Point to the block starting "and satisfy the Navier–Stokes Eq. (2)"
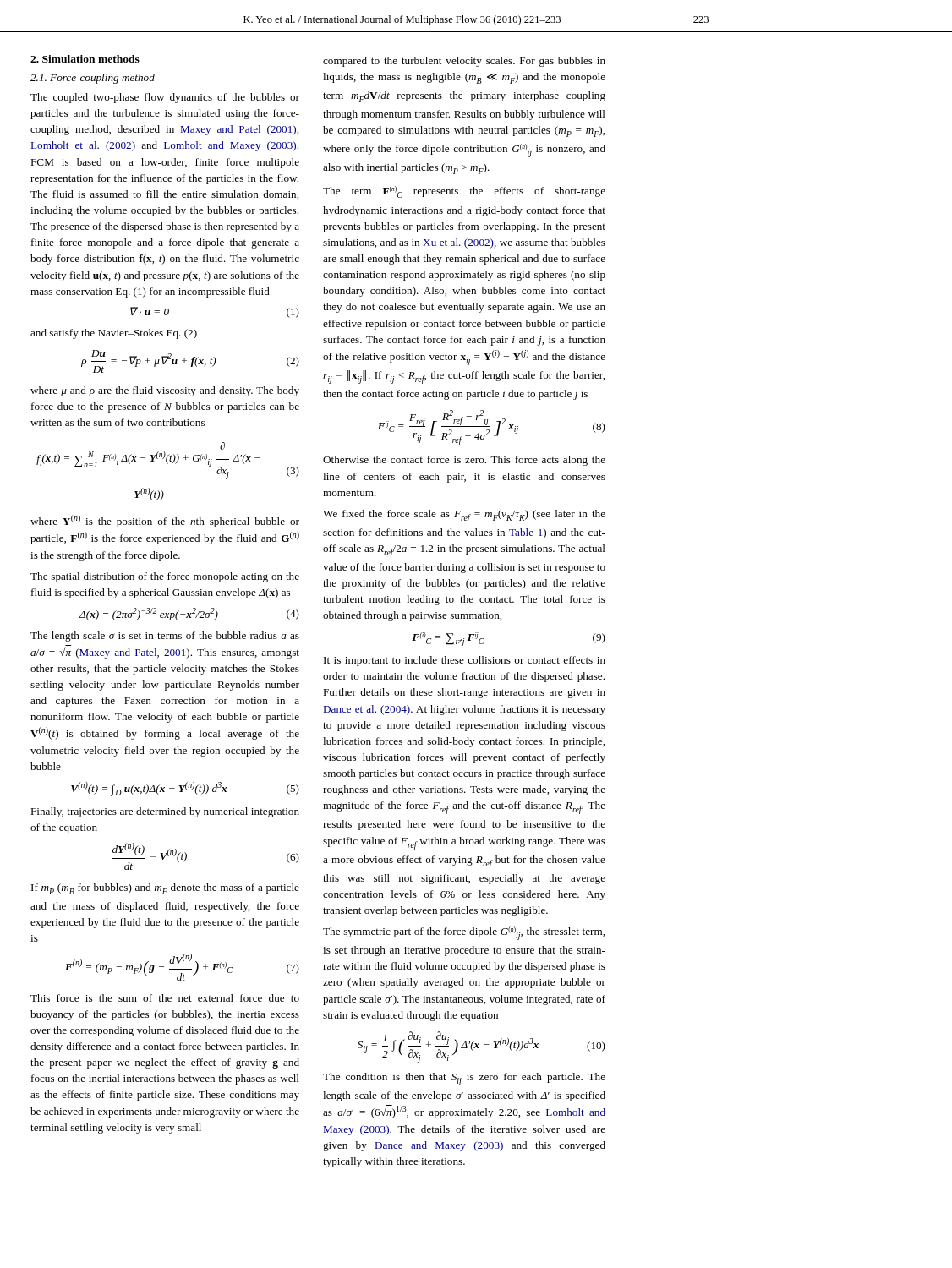 point(165,333)
